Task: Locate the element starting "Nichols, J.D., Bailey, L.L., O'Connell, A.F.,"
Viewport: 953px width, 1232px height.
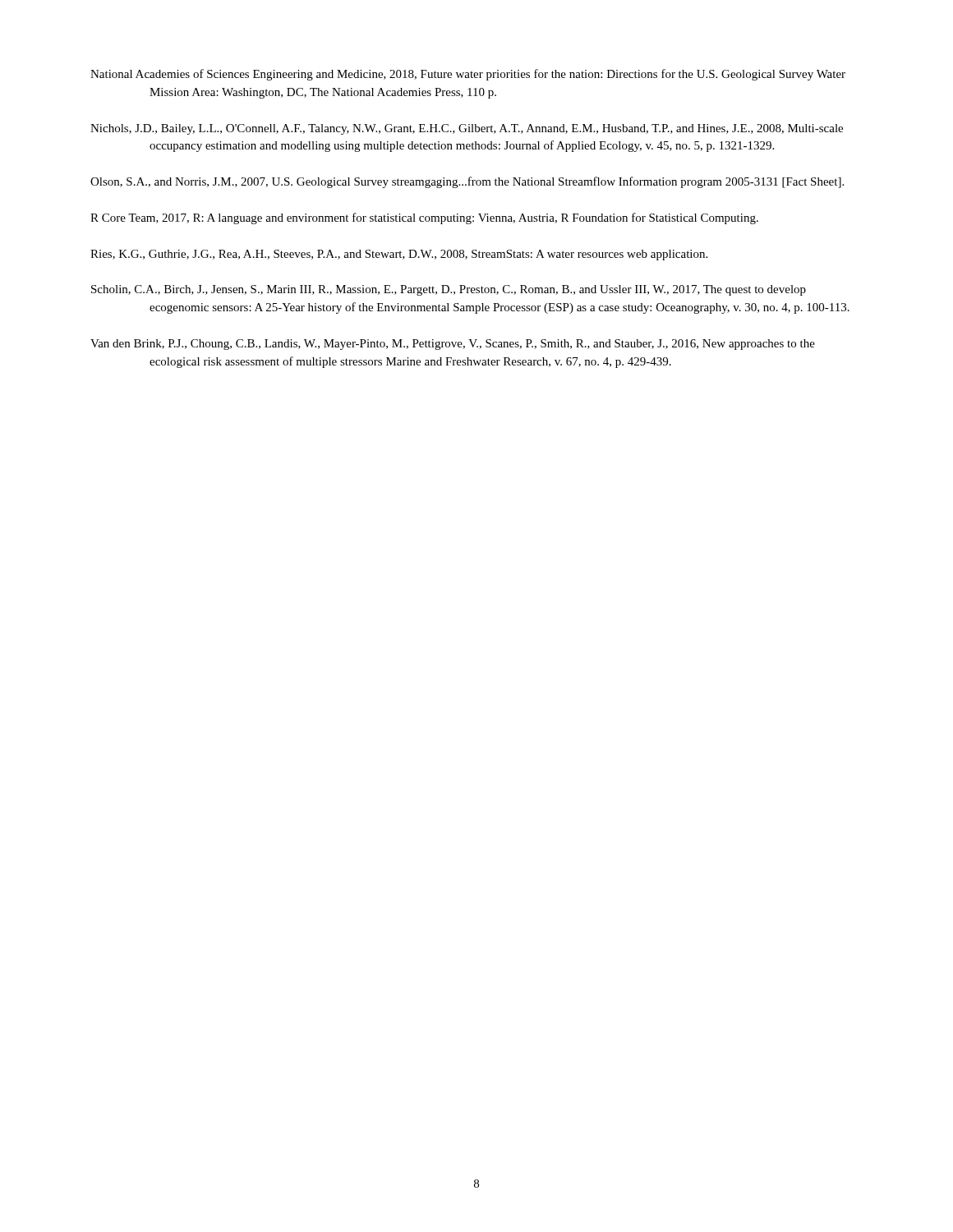Action: (x=467, y=137)
